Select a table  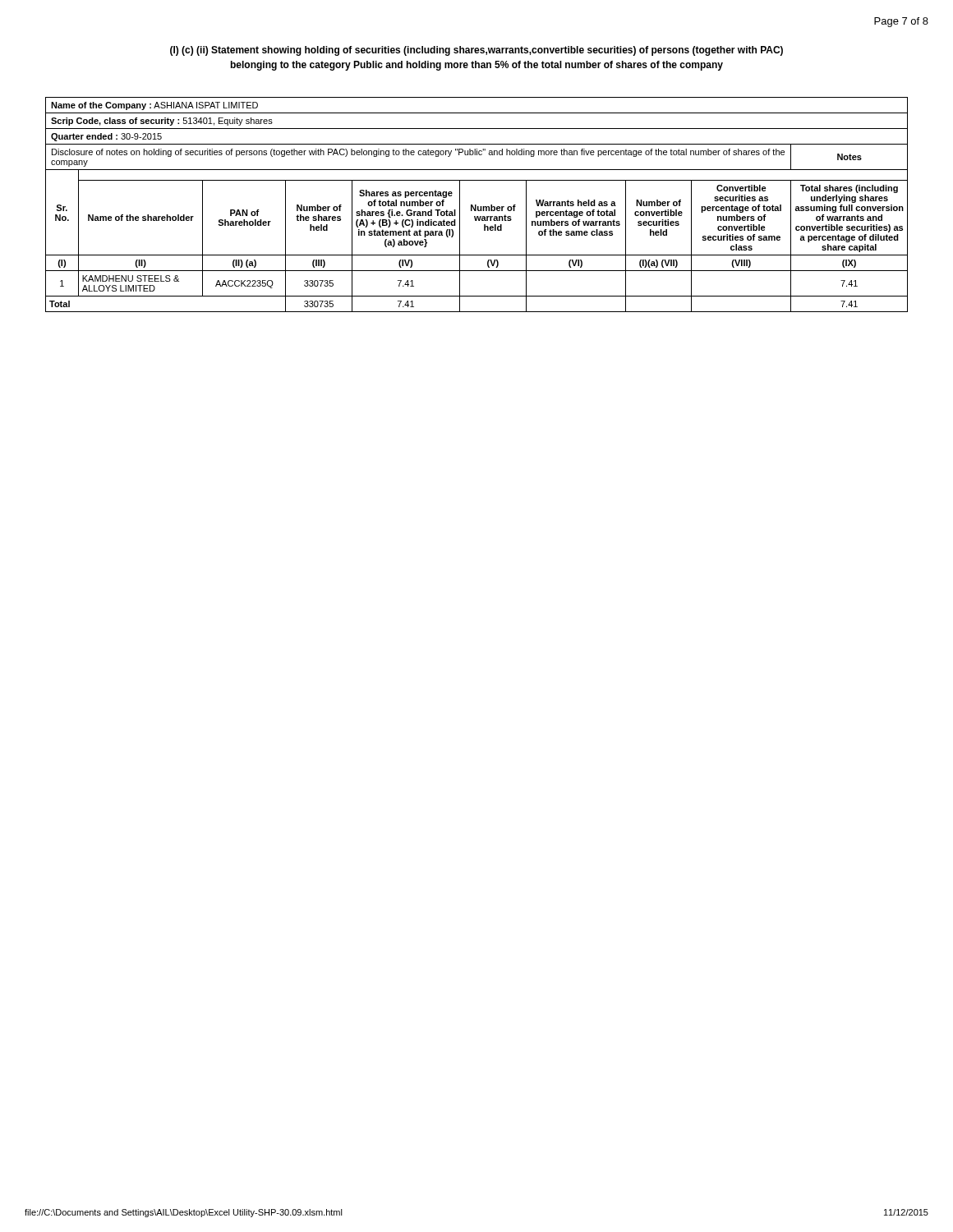click(476, 205)
